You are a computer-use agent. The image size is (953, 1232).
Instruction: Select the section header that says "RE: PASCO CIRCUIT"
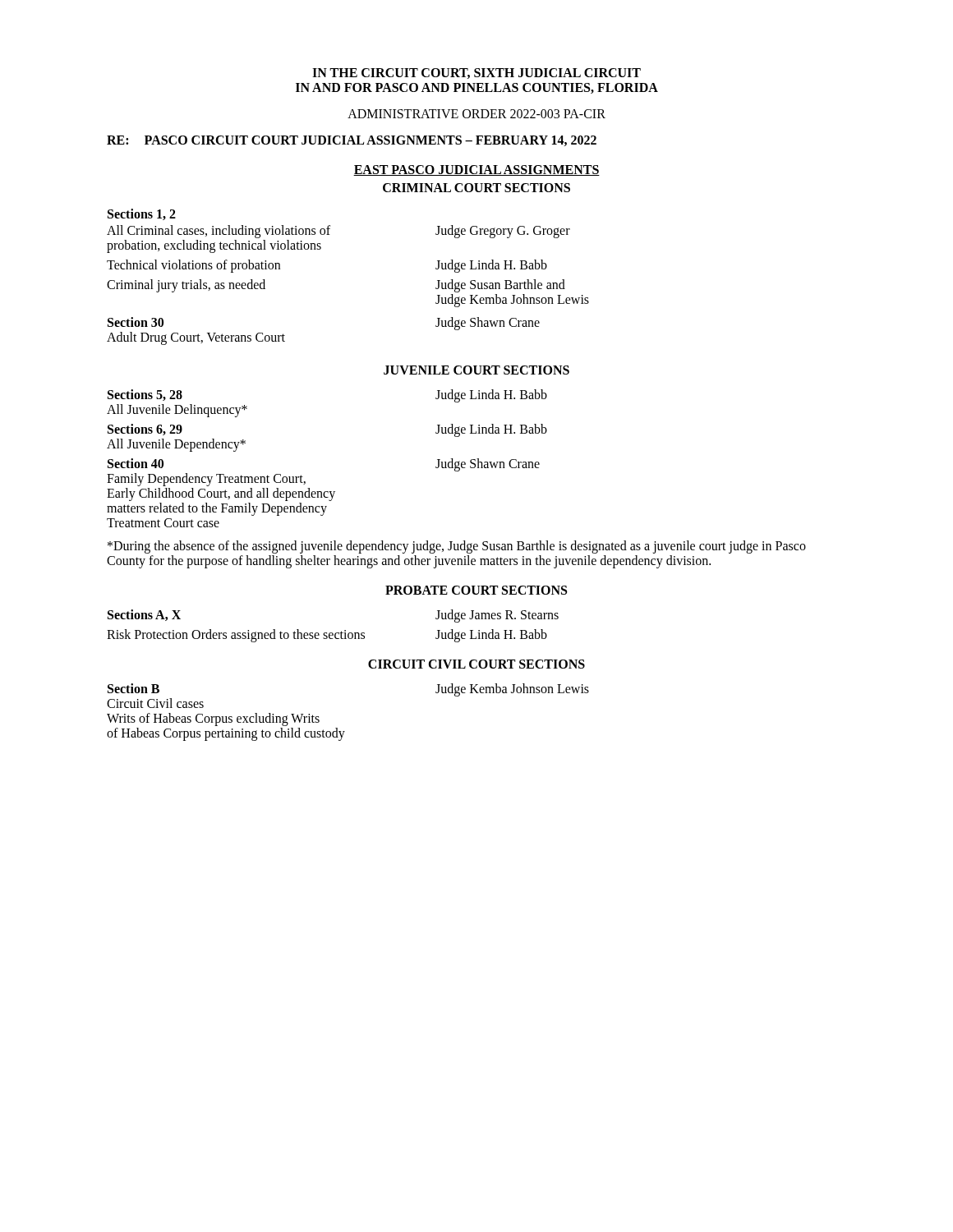click(x=352, y=140)
